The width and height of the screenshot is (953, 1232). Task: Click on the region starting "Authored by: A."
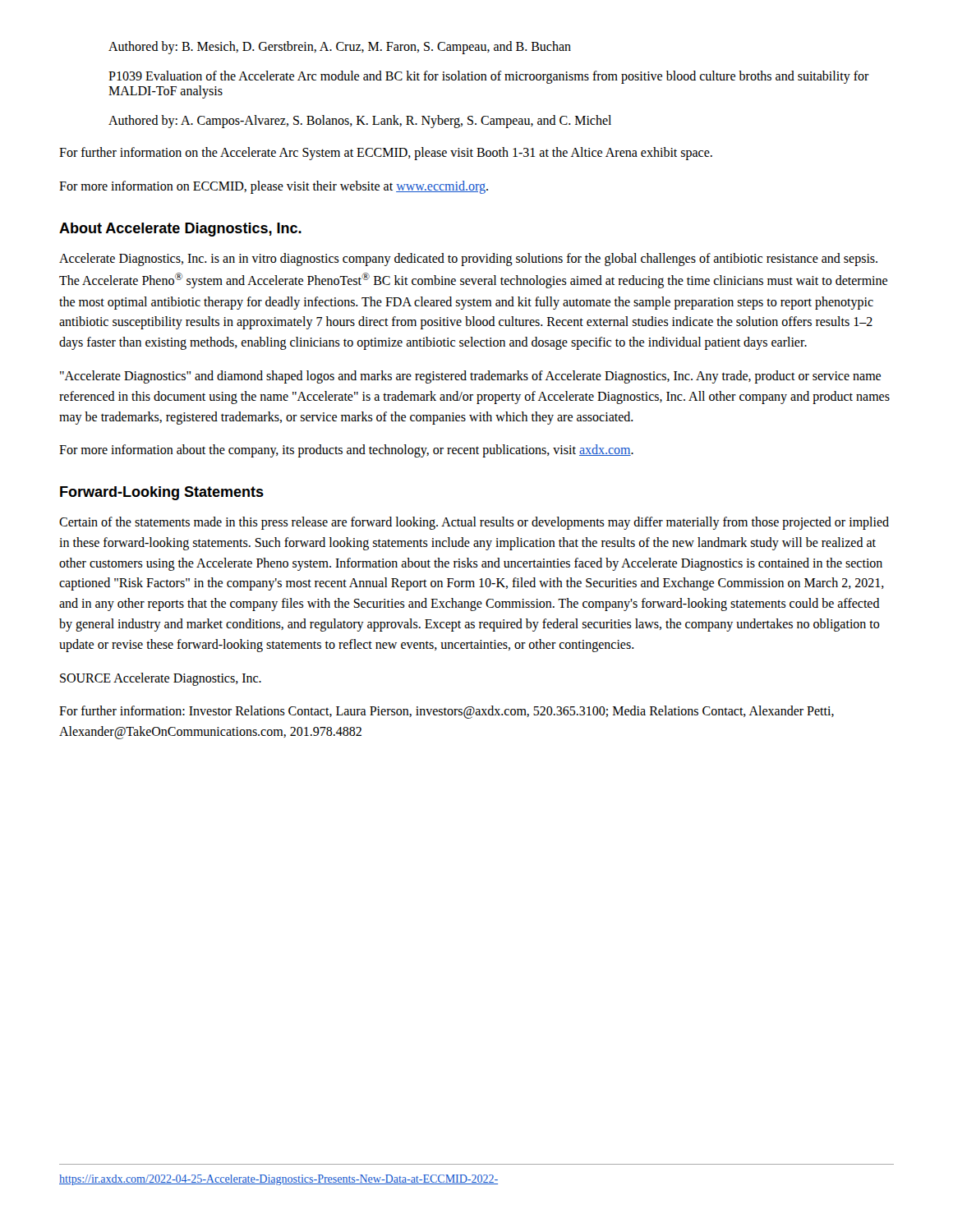[360, 120]
